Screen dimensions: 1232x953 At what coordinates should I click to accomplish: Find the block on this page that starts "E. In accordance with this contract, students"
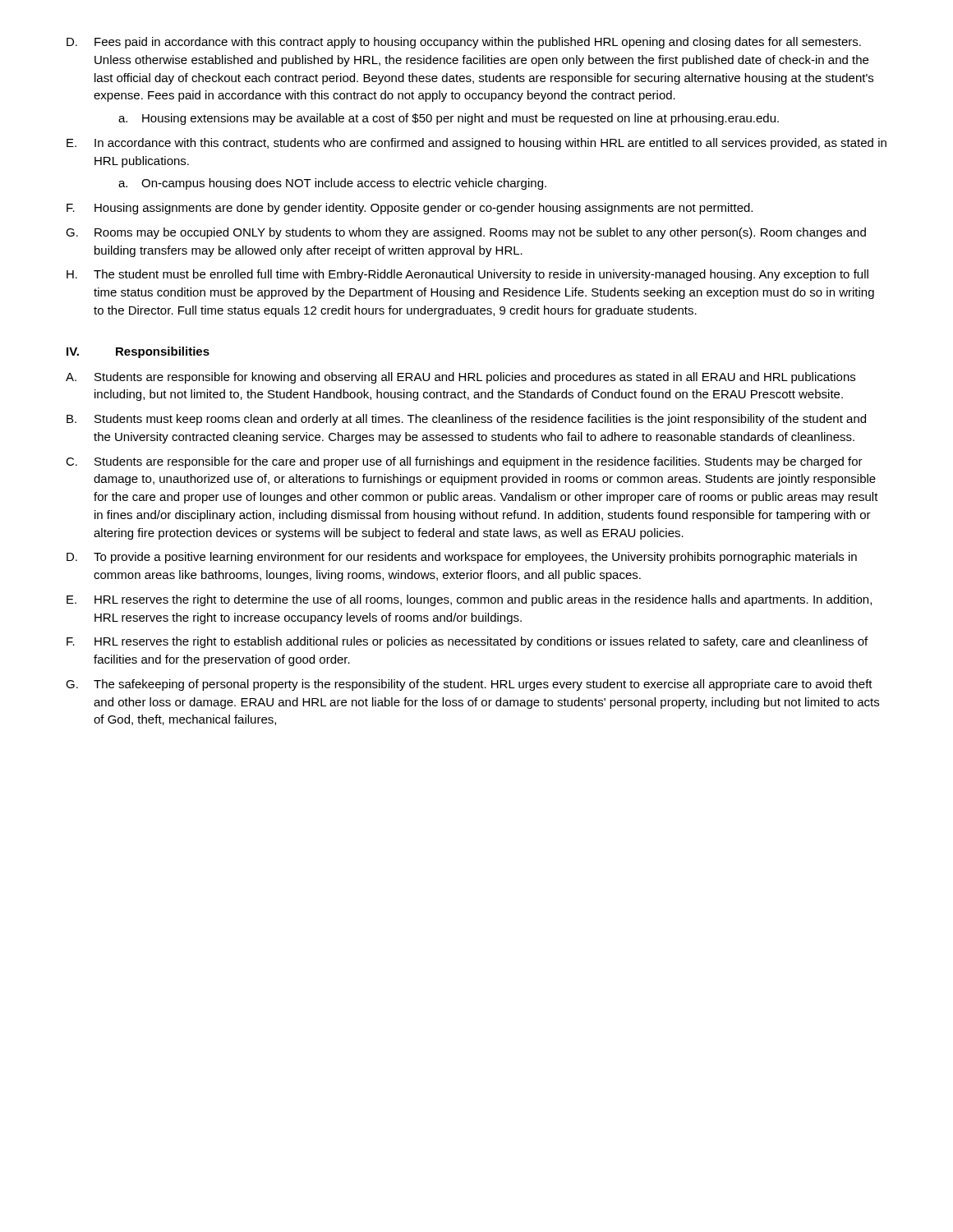point(476,144)
